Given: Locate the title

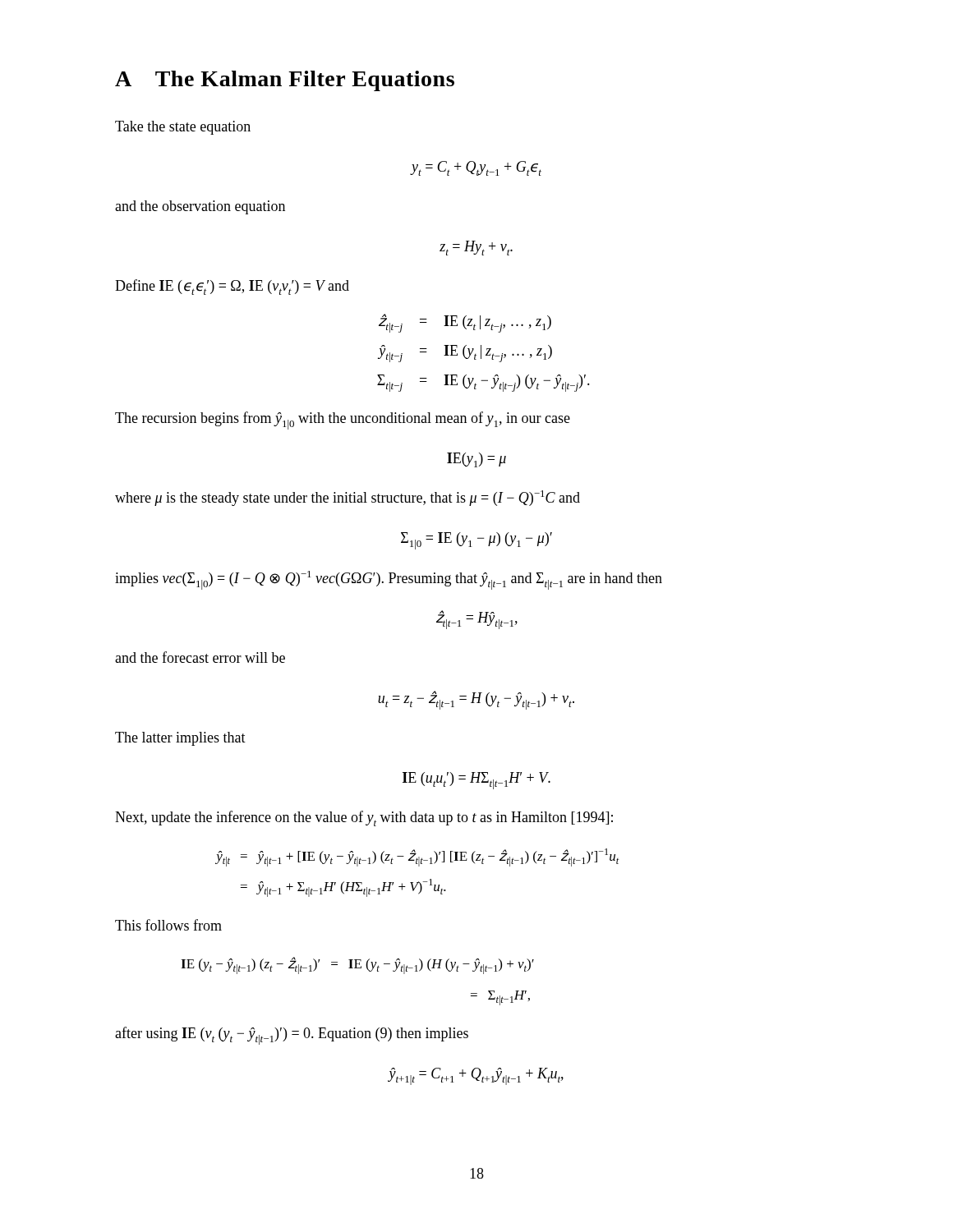Looking at the screenshot, I should (x=476, y=79).
